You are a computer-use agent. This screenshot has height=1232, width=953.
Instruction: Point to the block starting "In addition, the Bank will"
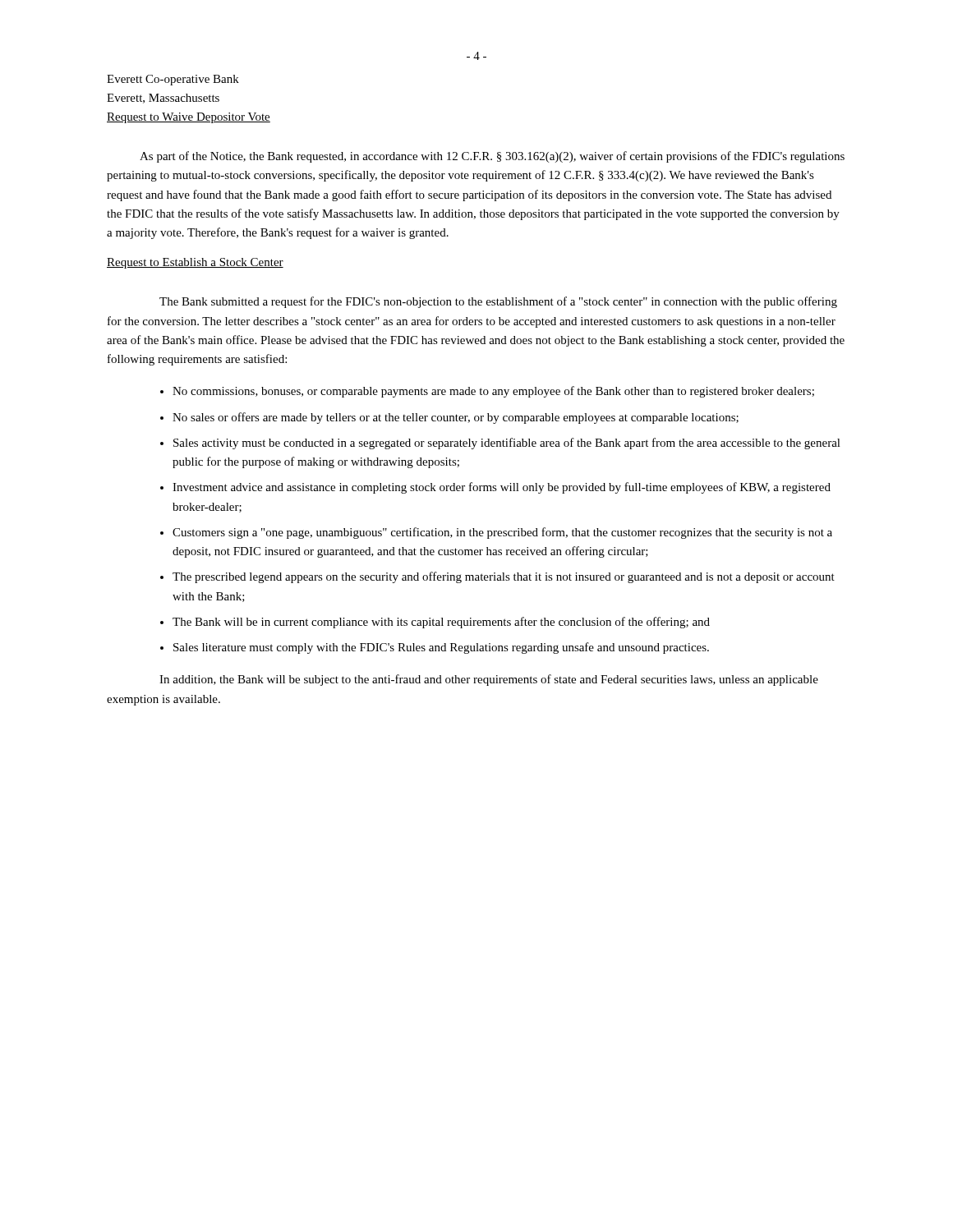(x=462, y=689)
